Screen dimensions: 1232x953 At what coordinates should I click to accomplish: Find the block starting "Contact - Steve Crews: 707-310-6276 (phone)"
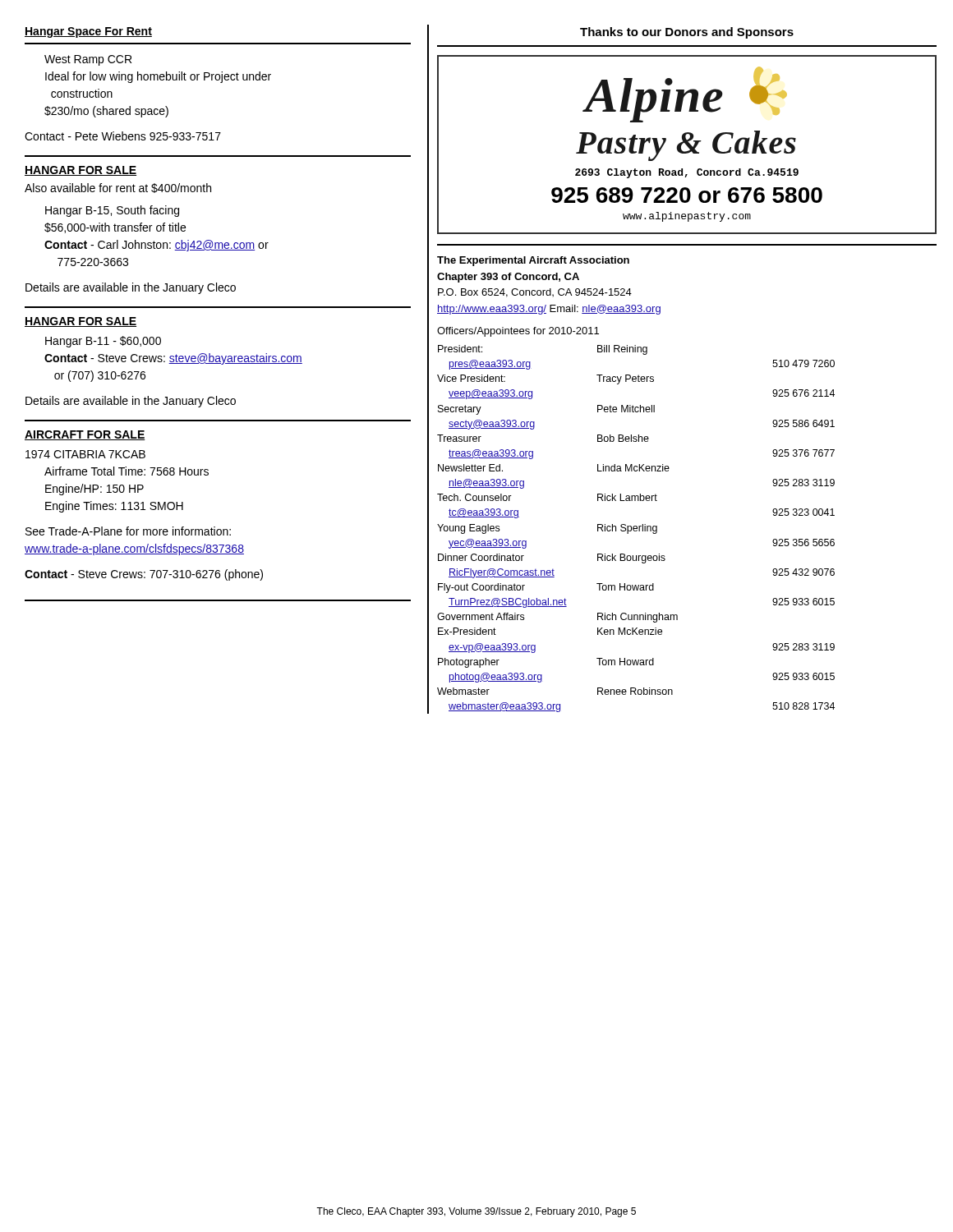point(144,574)
